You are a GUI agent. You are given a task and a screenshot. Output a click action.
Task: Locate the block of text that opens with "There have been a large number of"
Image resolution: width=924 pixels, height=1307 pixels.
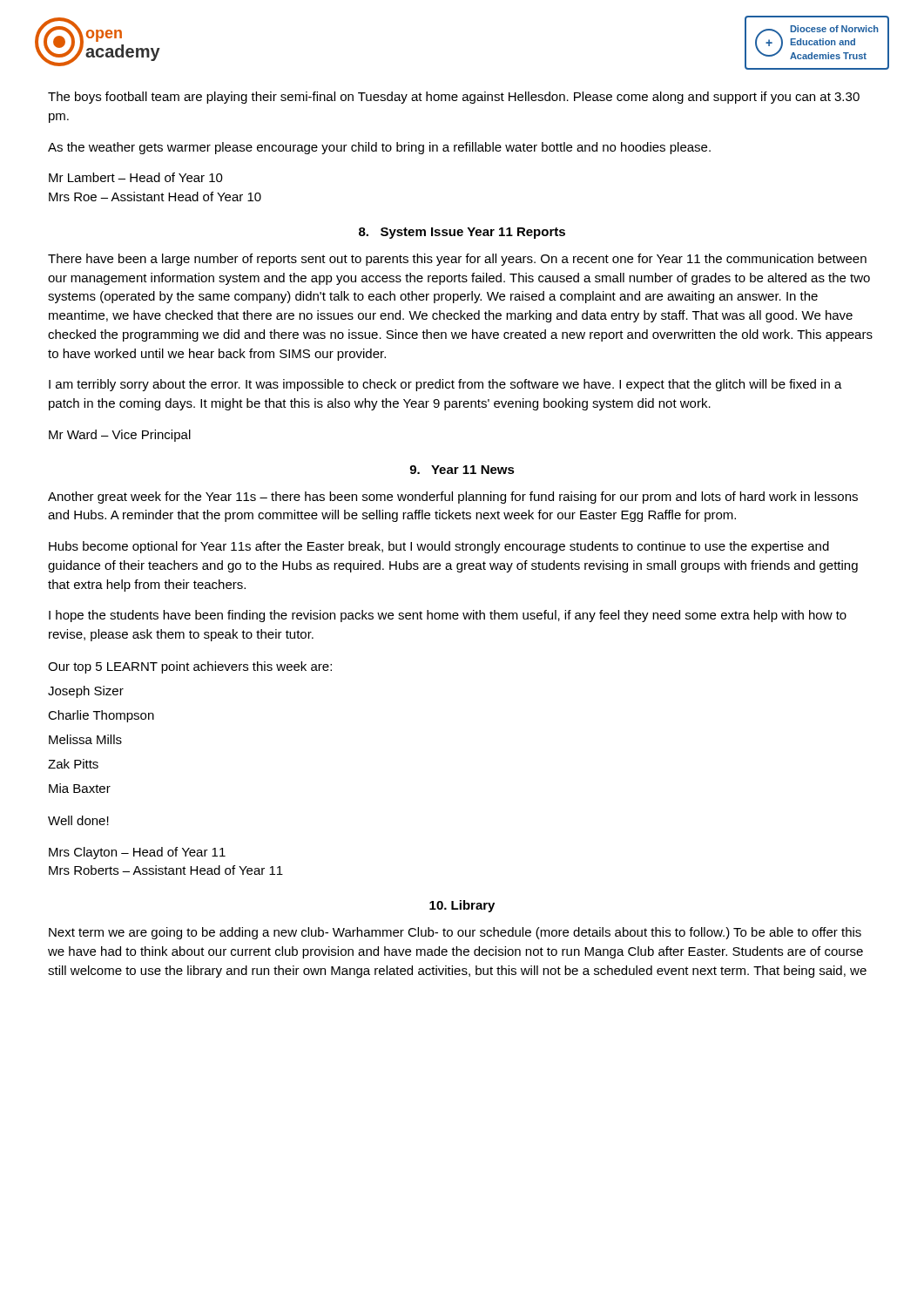click(x=460, y=306)
